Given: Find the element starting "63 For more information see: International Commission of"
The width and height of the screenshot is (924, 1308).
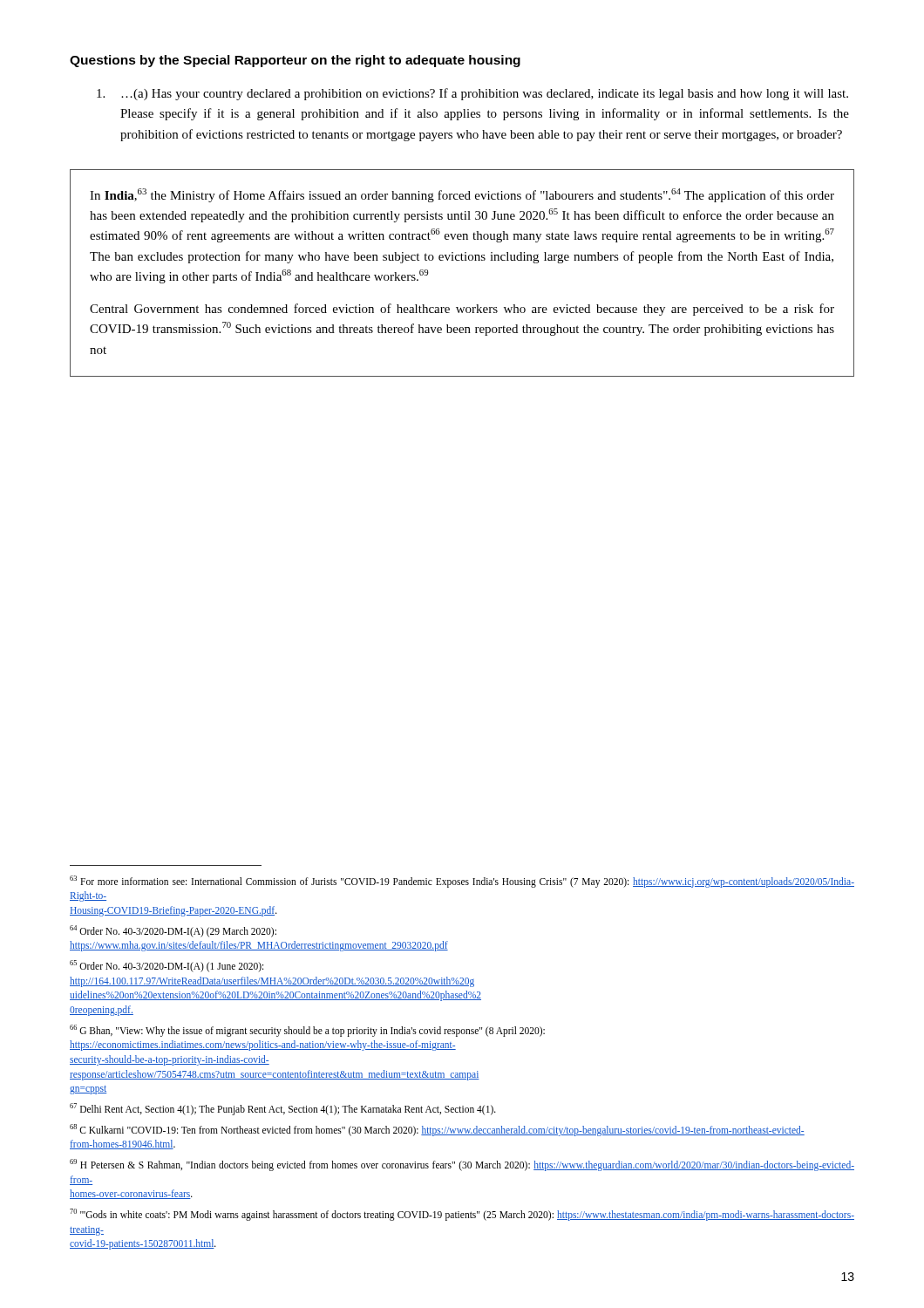Looking at the screenshot, I should pos(462,895).
